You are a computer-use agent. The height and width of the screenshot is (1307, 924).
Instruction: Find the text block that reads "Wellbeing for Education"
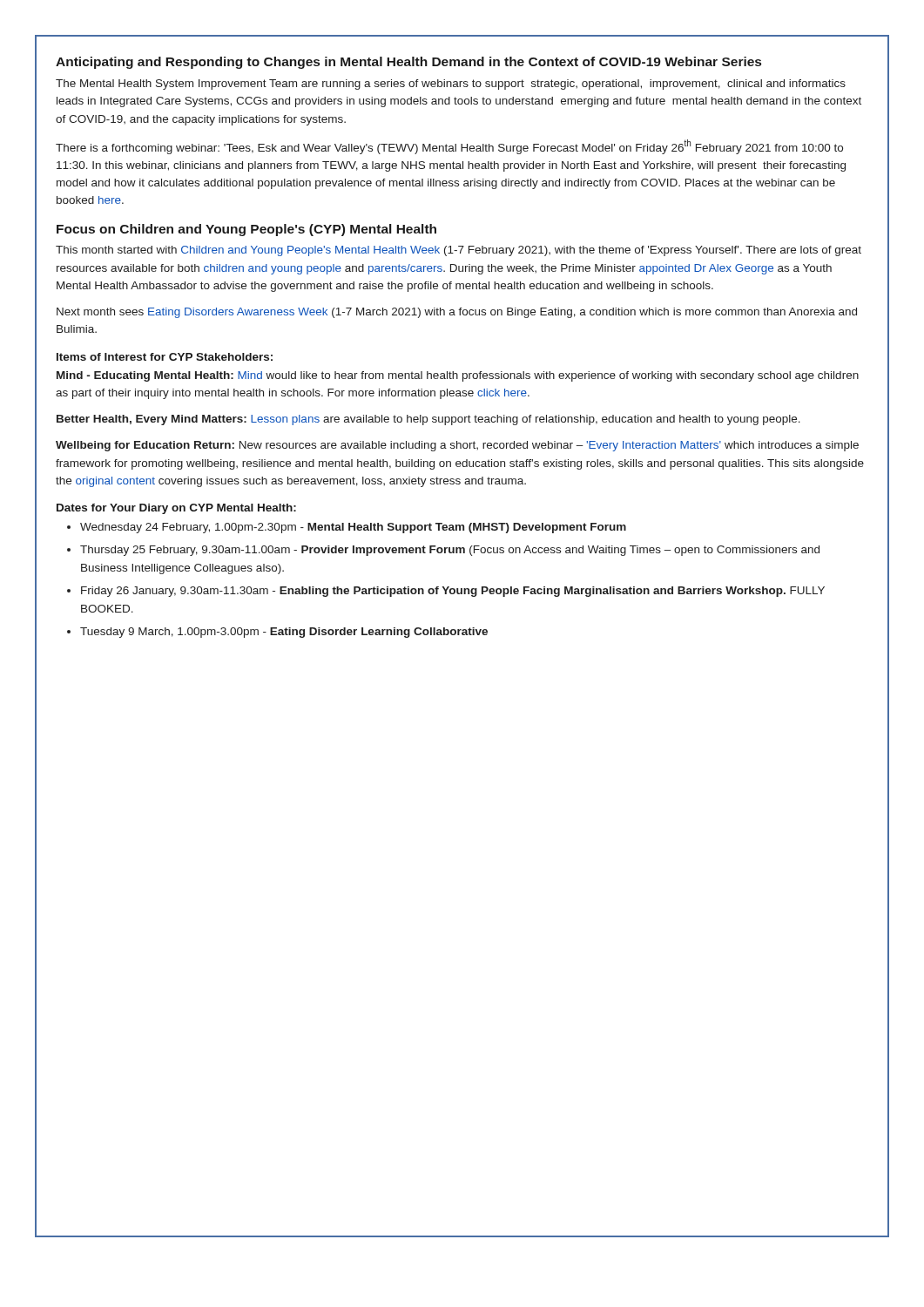[x=460, y=463]
